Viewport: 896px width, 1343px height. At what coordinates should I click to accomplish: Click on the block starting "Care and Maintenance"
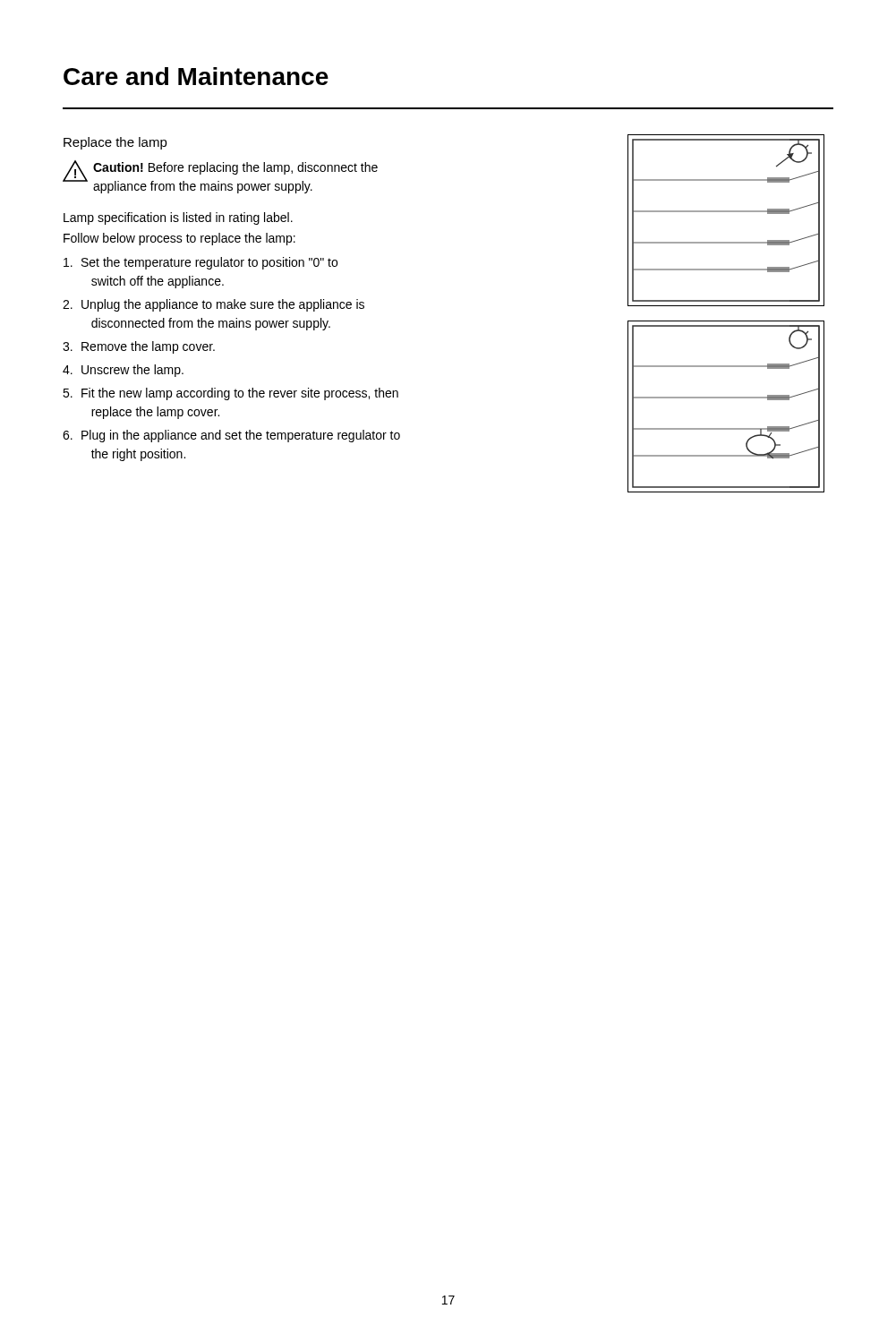pyautogui.click(x=196, y=77)
